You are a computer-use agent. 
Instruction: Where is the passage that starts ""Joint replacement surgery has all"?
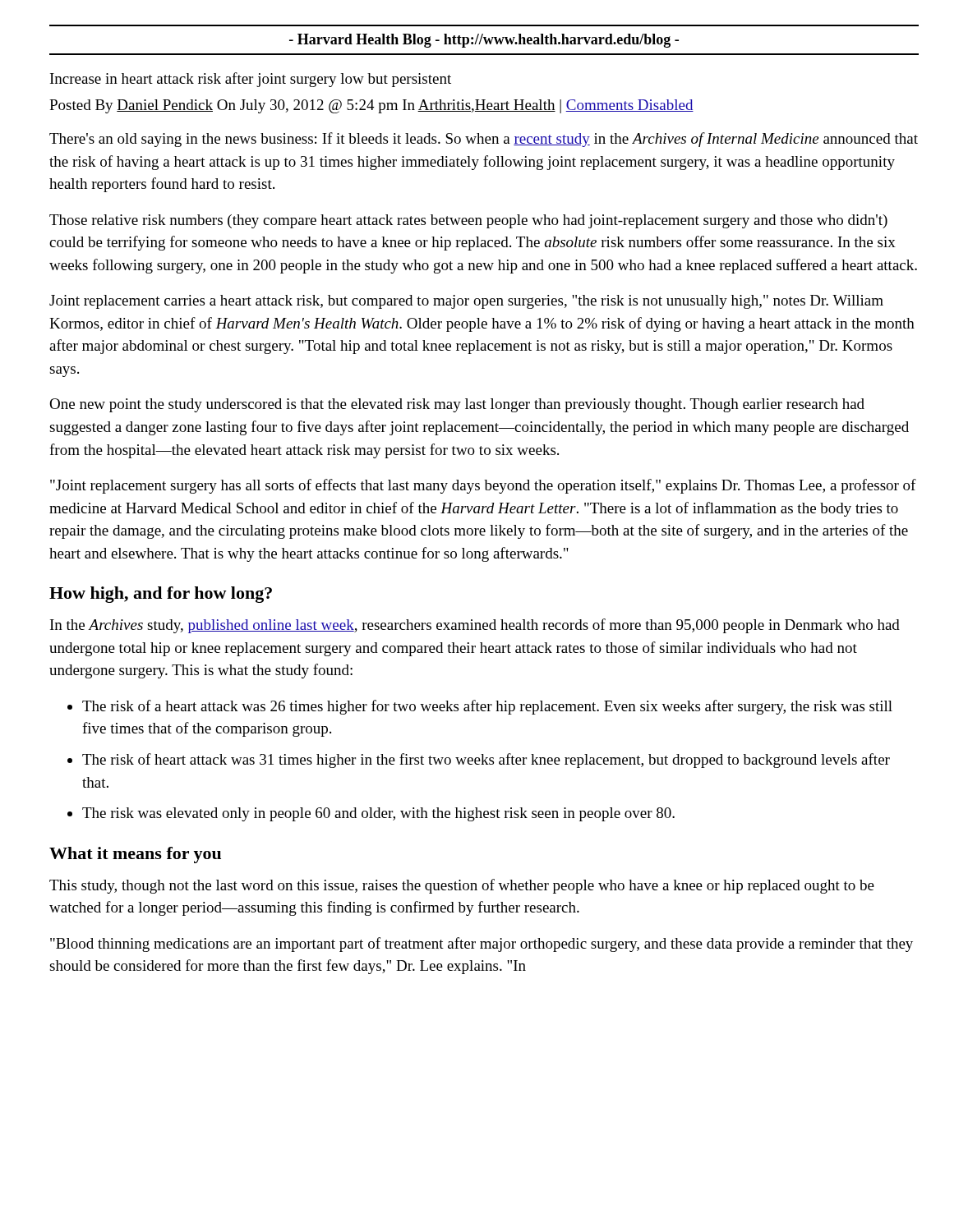(484, 519)
